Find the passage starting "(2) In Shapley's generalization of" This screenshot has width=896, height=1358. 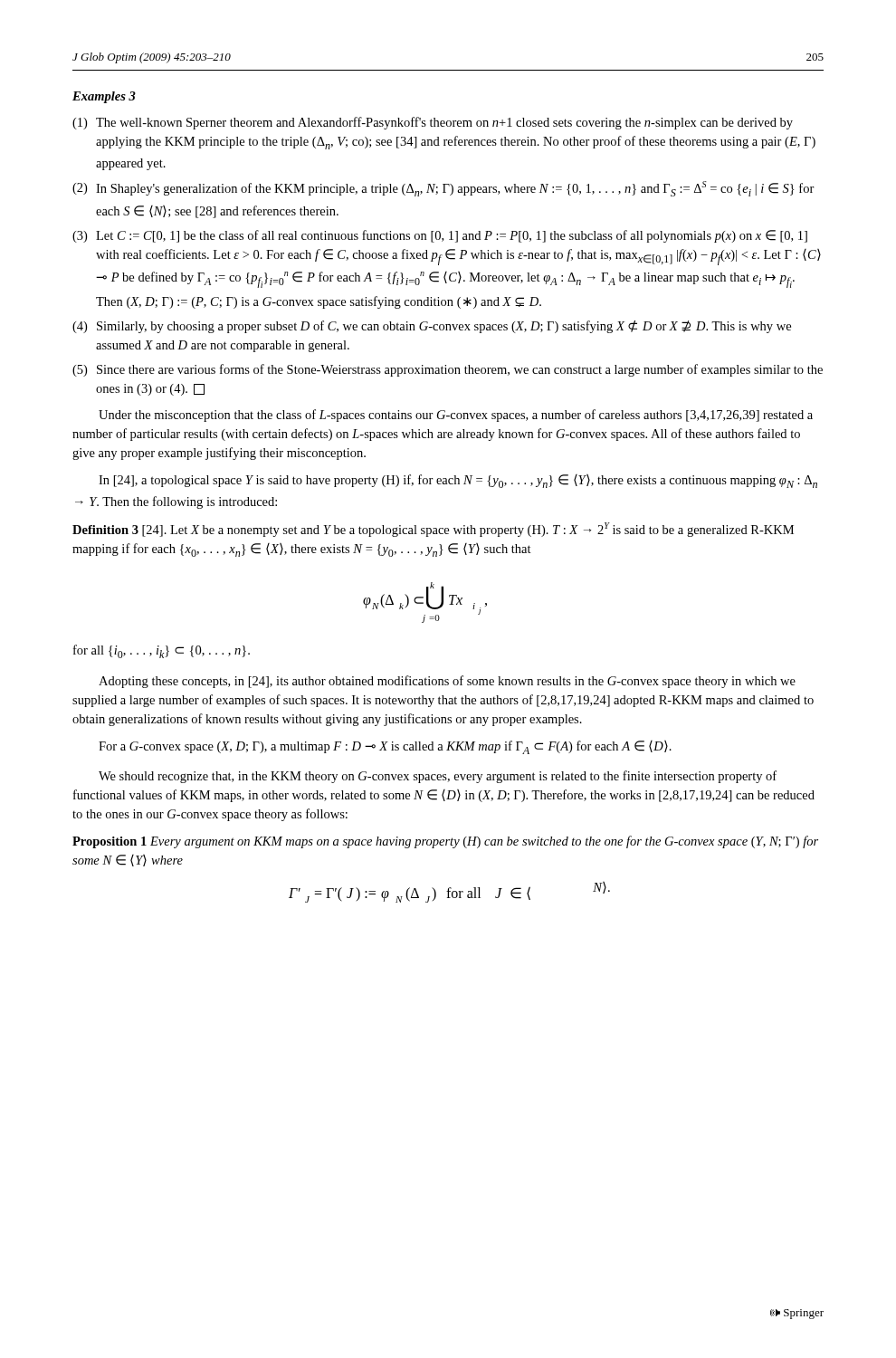tap(448, 199)
